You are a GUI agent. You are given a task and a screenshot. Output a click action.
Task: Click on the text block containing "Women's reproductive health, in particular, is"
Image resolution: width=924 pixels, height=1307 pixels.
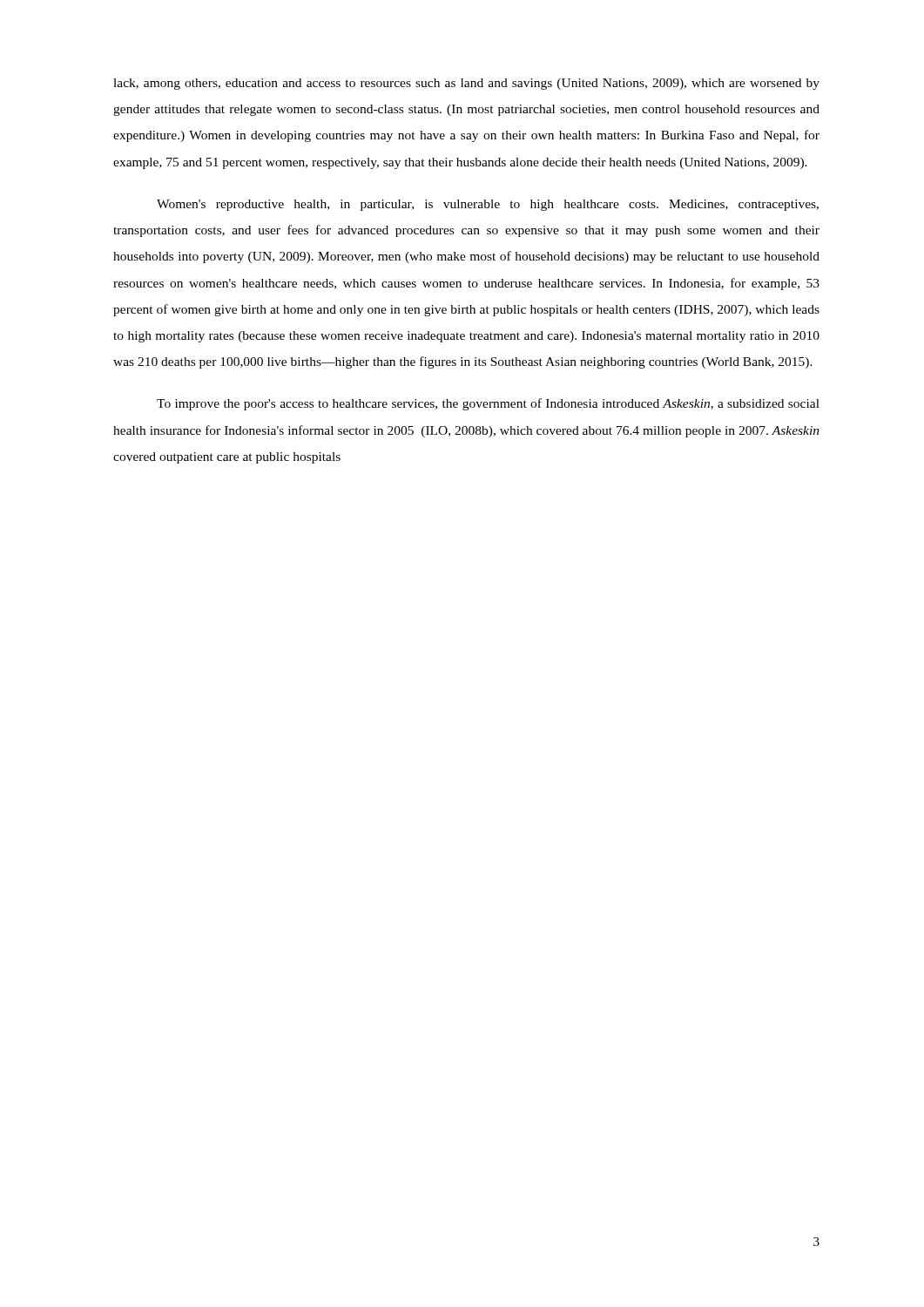tap(466, 282)
